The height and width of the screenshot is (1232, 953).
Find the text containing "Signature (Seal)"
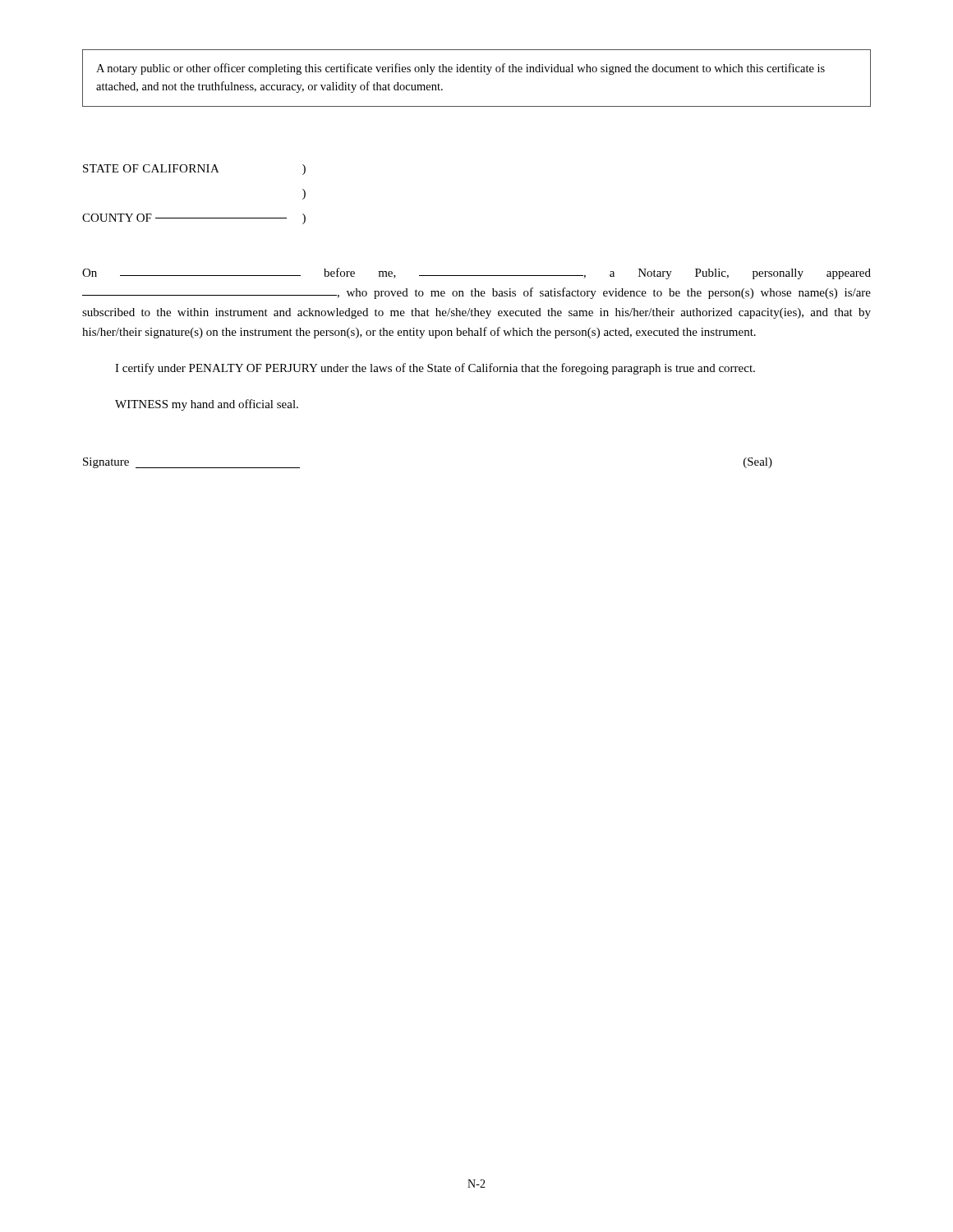97,463
